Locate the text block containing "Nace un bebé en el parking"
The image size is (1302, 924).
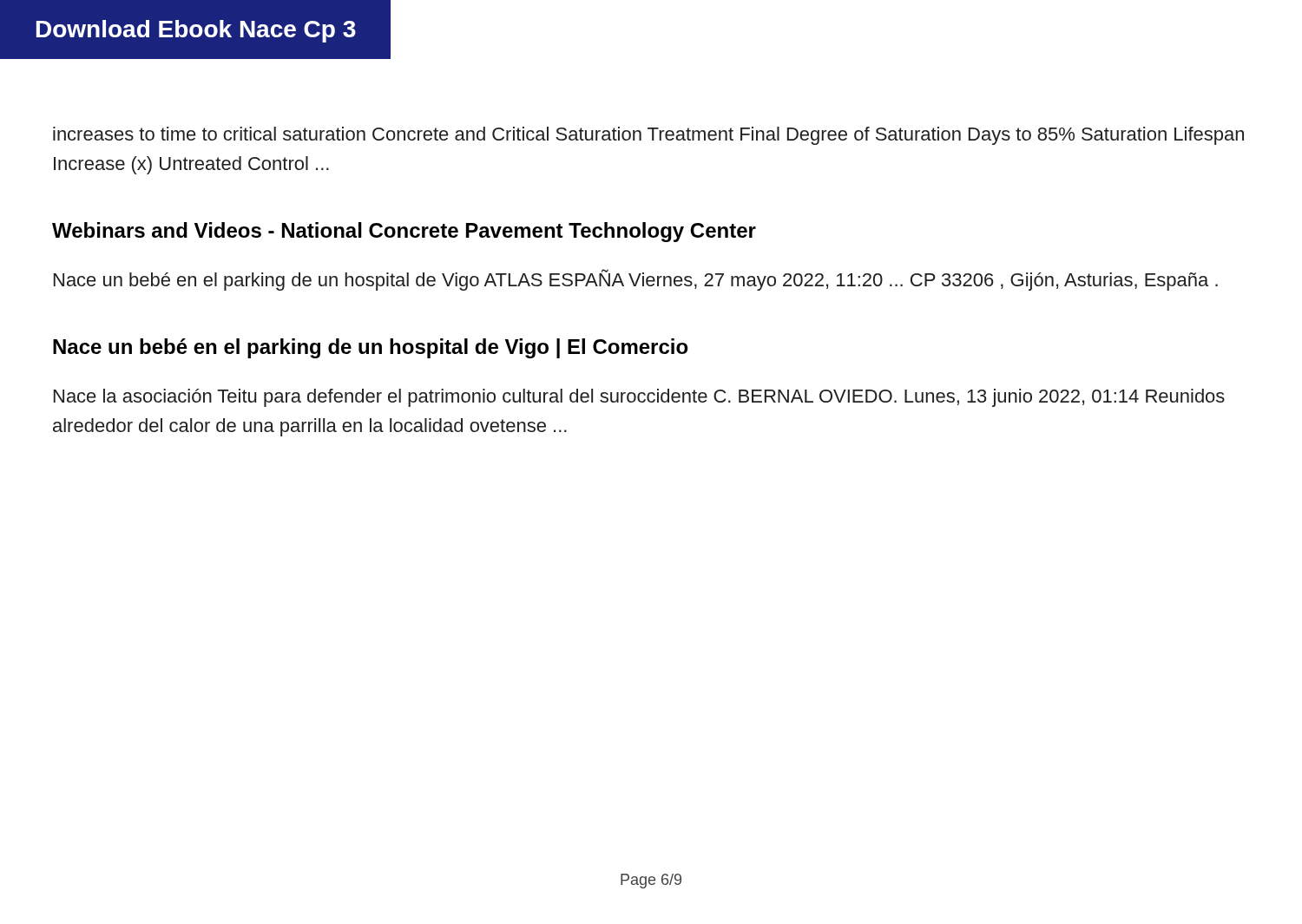(x=636, y=280)
